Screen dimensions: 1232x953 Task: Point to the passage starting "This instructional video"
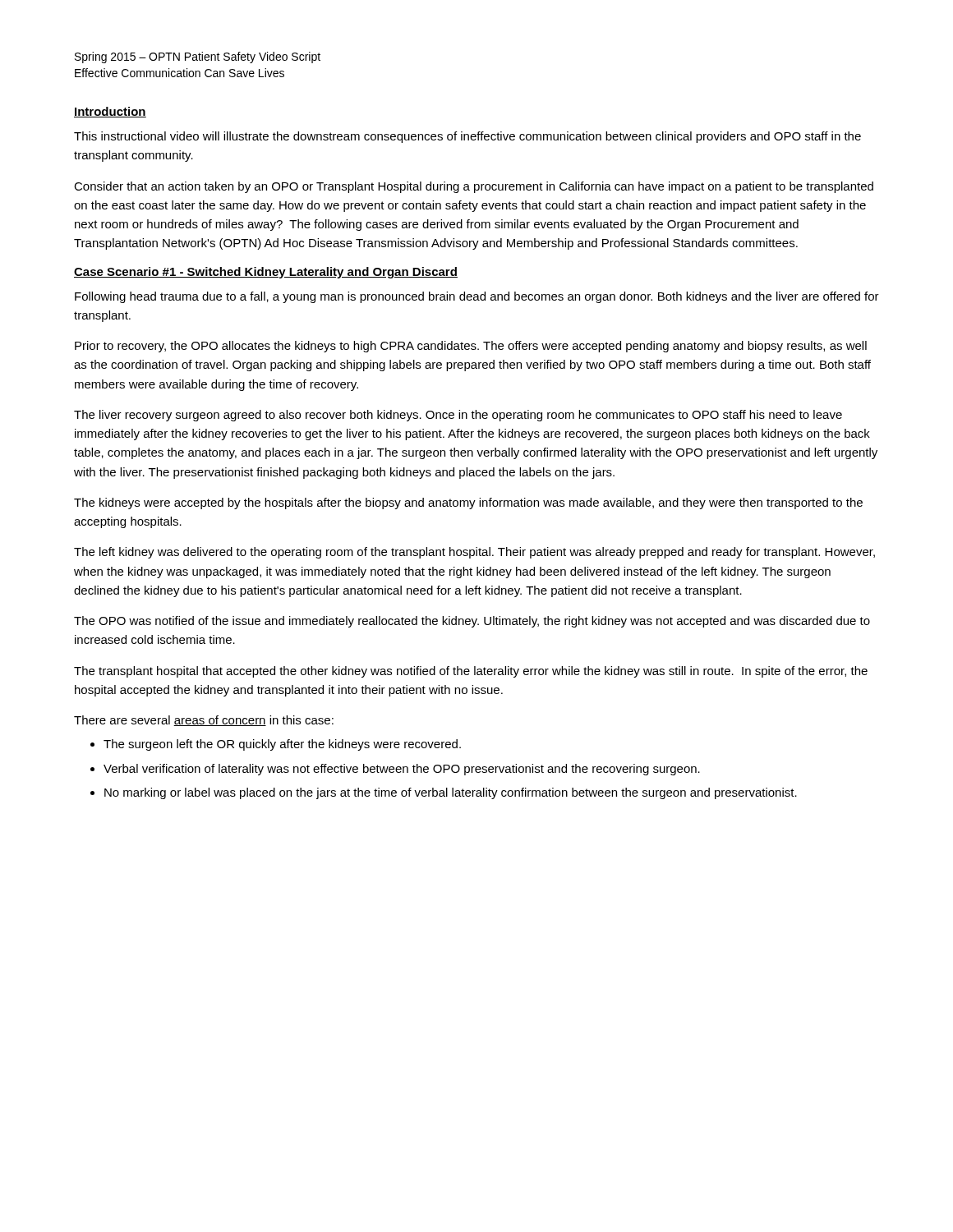point(468,146)
